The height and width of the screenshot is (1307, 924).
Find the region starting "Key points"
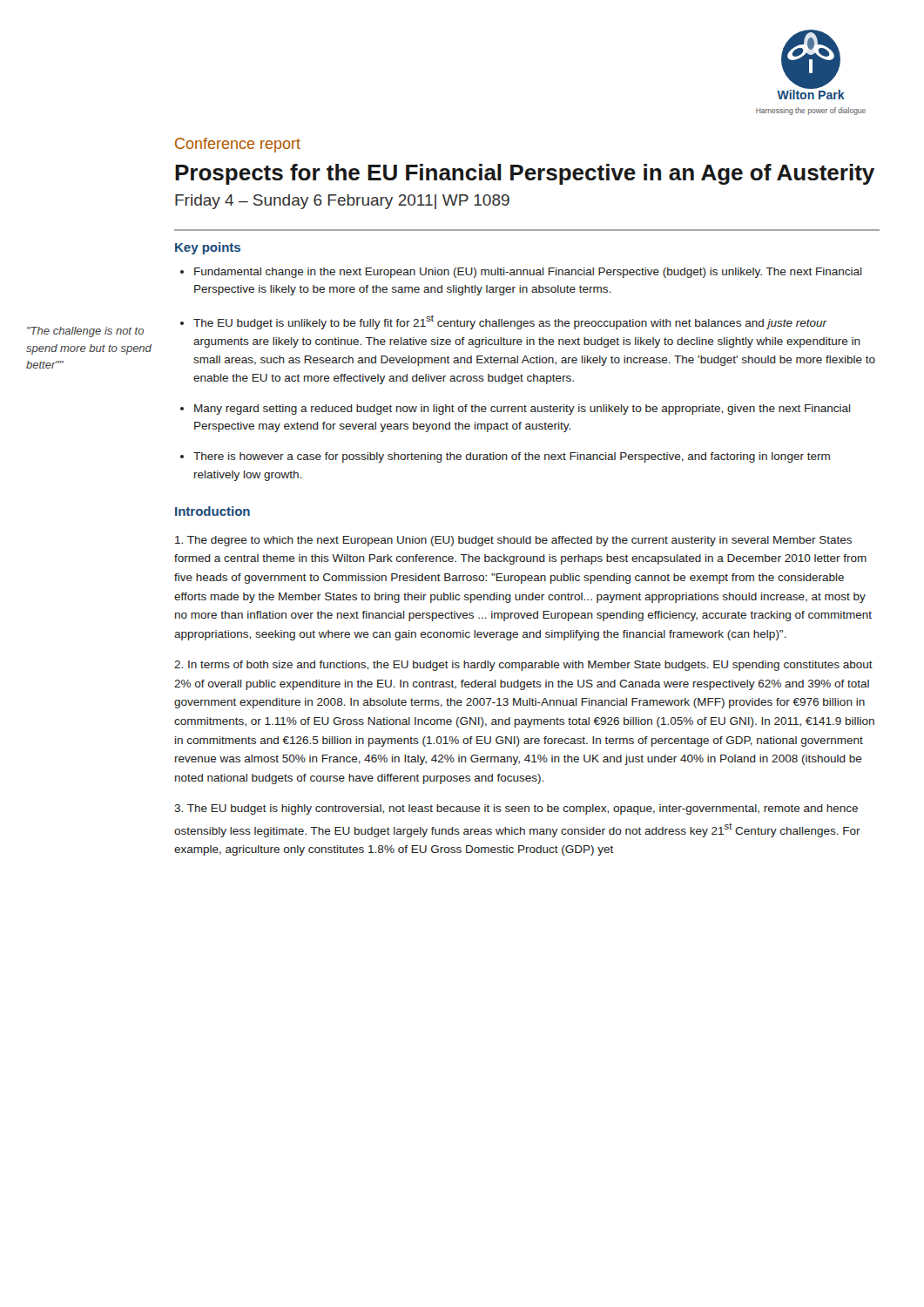(208, 247)
